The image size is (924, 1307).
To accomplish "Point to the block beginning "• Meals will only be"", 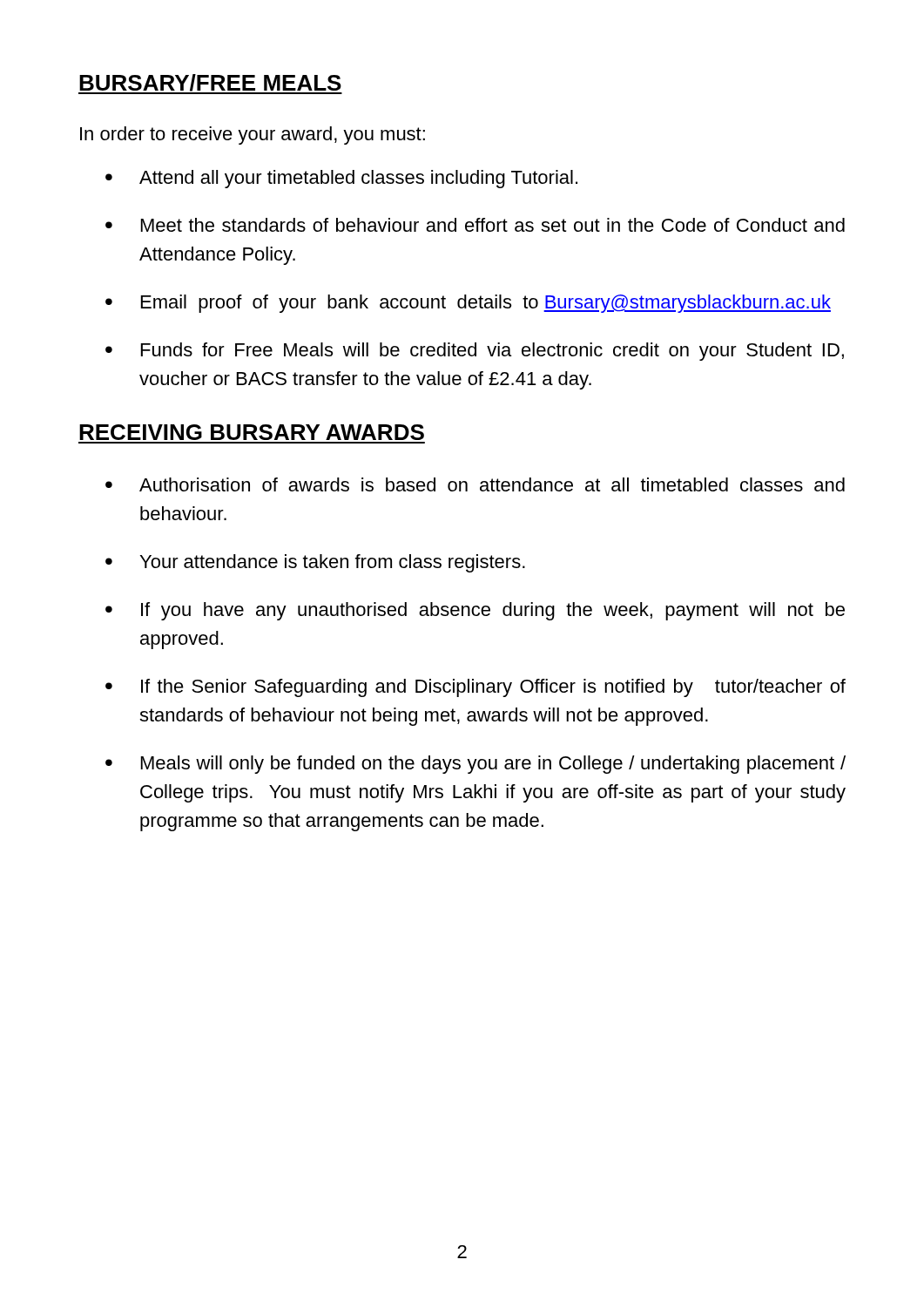I will 475,792.
